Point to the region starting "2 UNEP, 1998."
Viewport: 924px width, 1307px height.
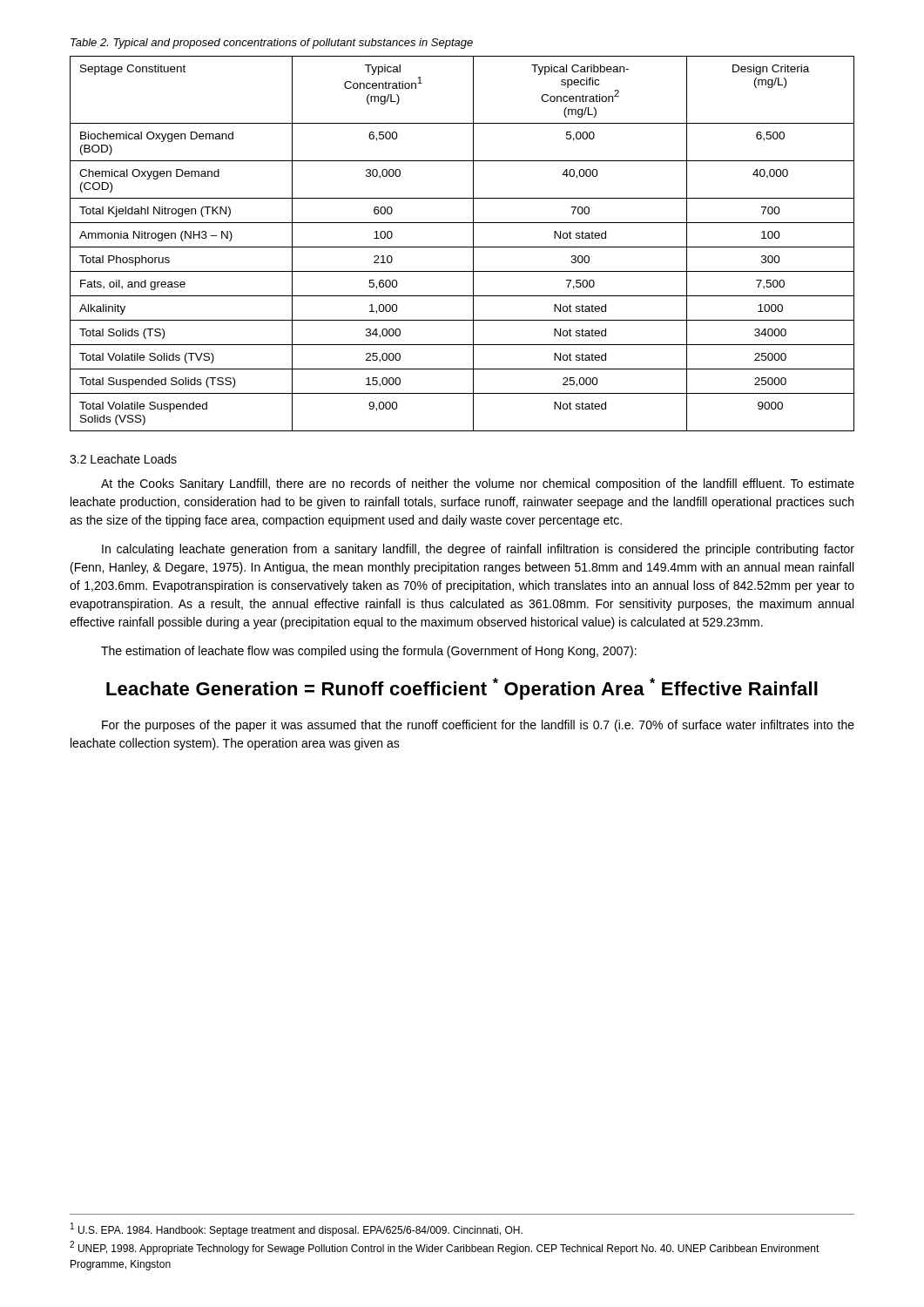pyautogui.click(x=462, y=1255)
